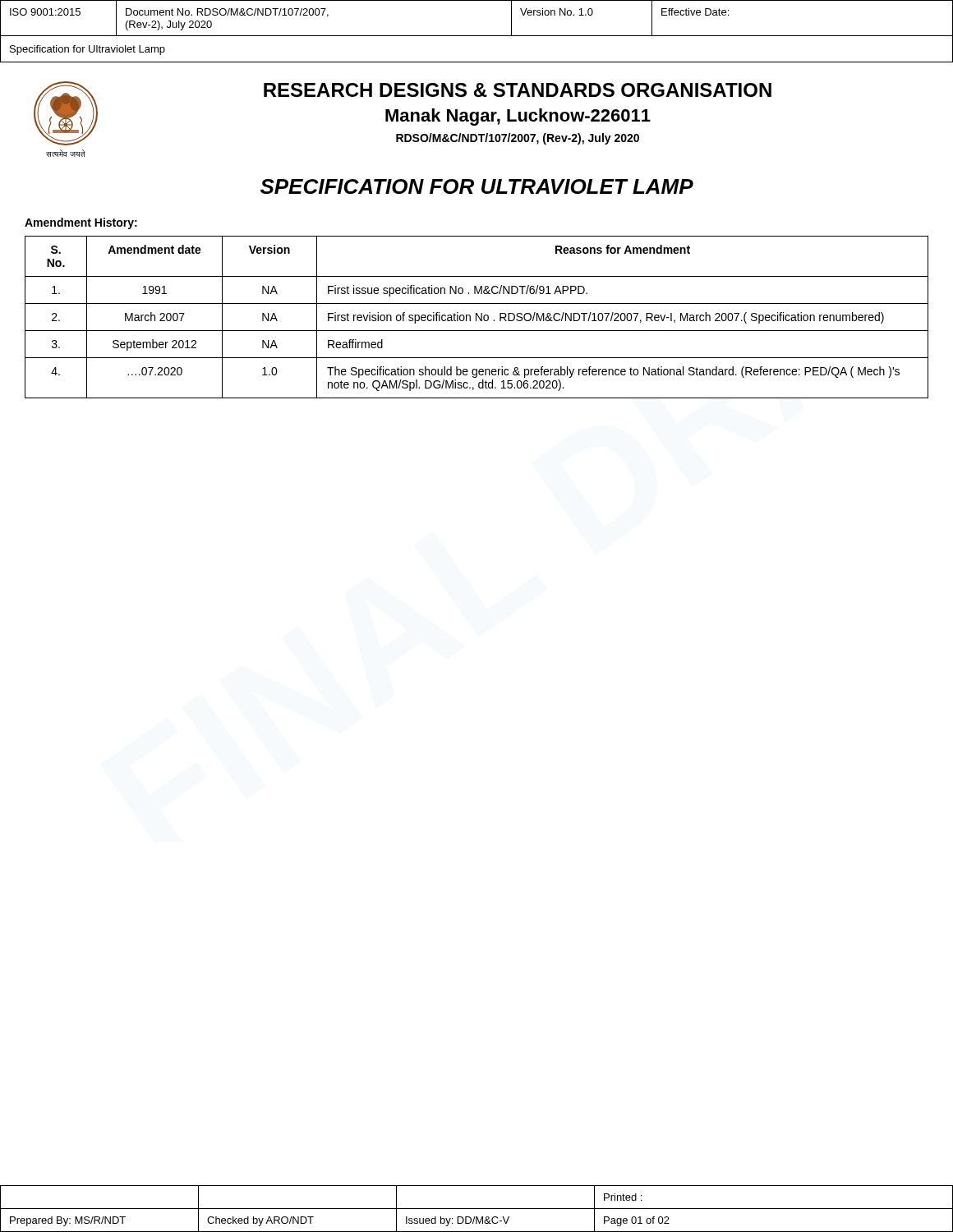953x1232 pixels.
Task: Find the table that mentions "Effective Date:"
Action: tap(476, 31)
